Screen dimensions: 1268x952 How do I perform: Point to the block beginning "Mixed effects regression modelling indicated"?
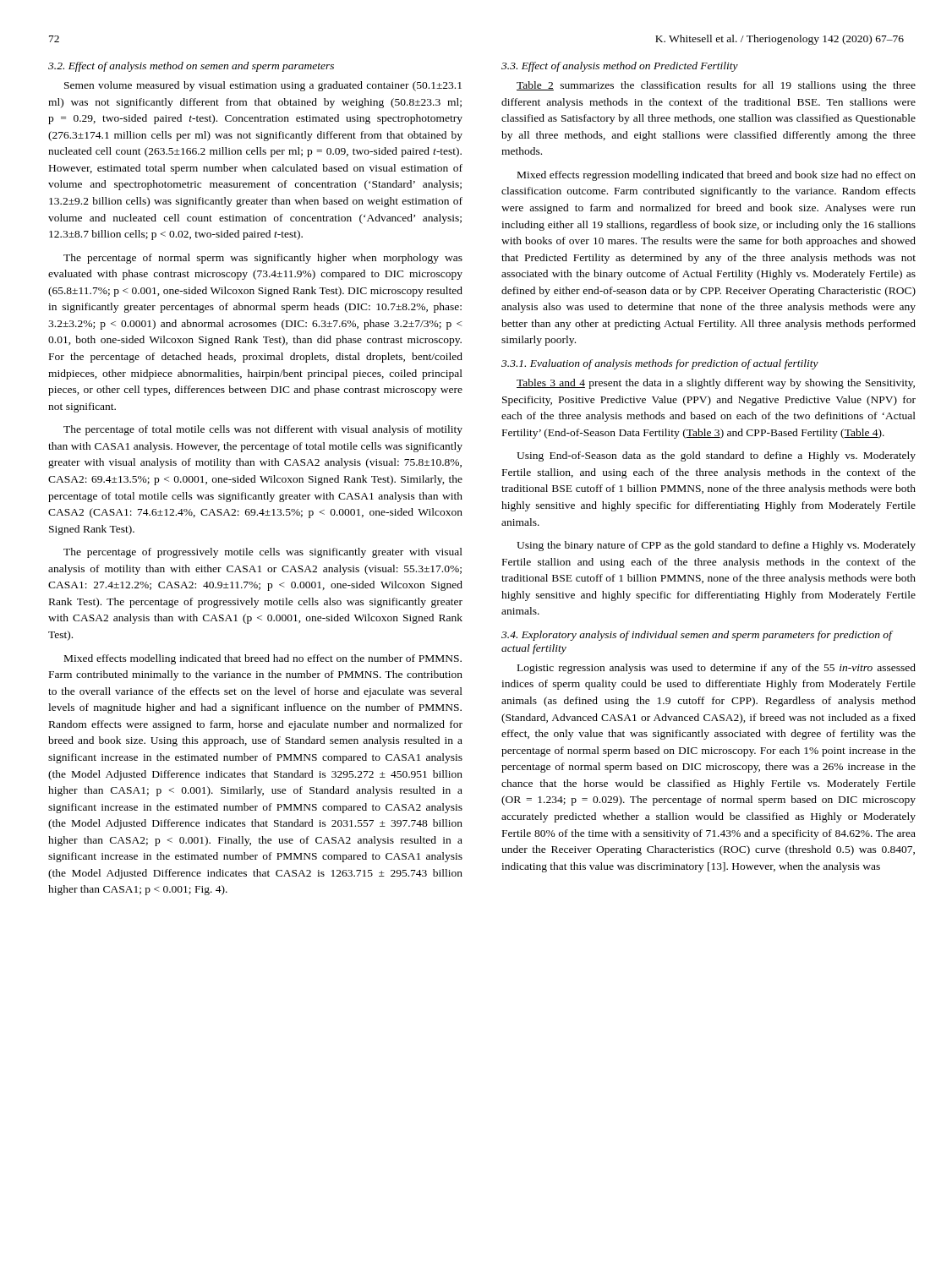pos(708,257)
